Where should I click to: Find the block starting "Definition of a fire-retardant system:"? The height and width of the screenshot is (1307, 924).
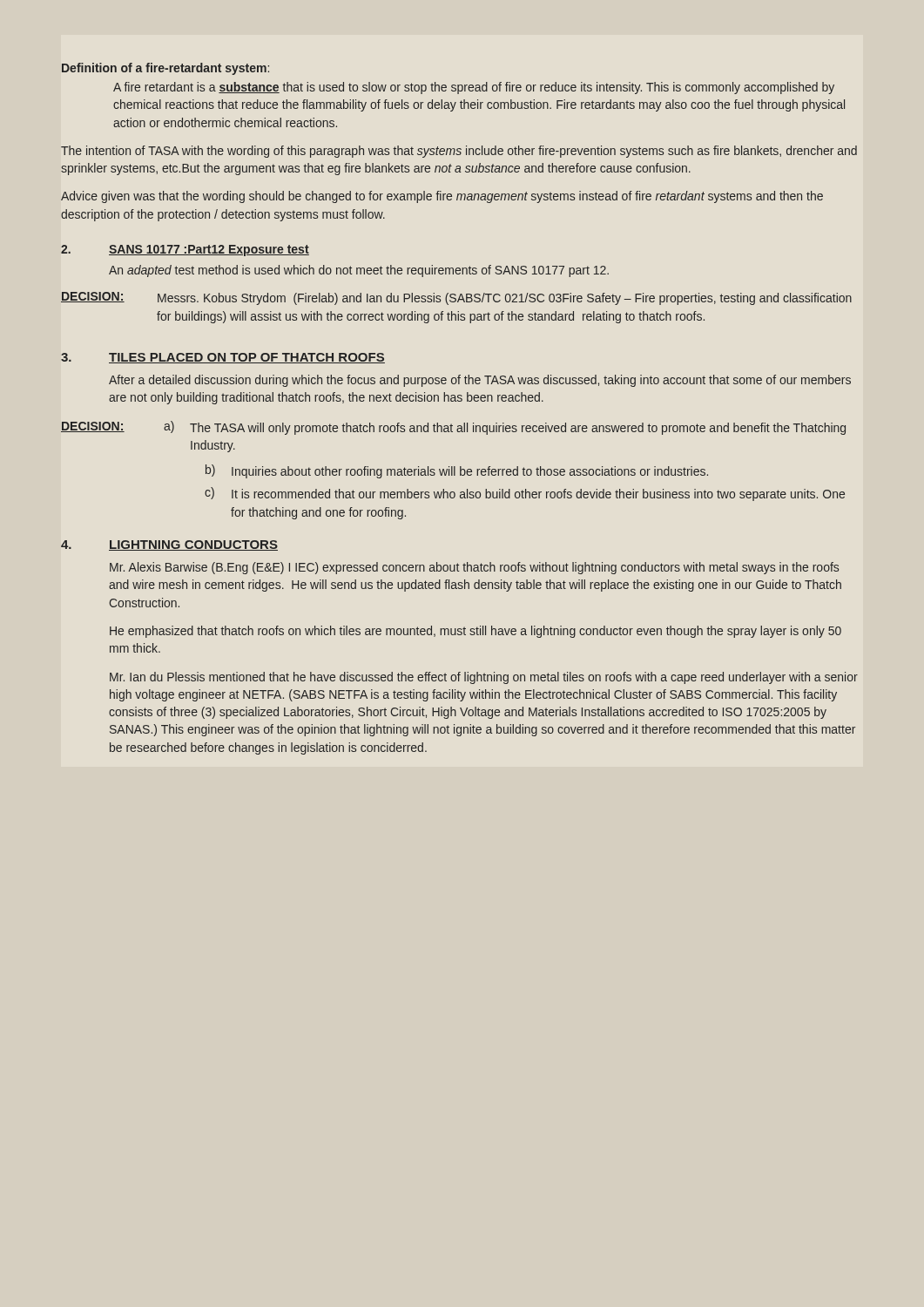pos(166,68)
